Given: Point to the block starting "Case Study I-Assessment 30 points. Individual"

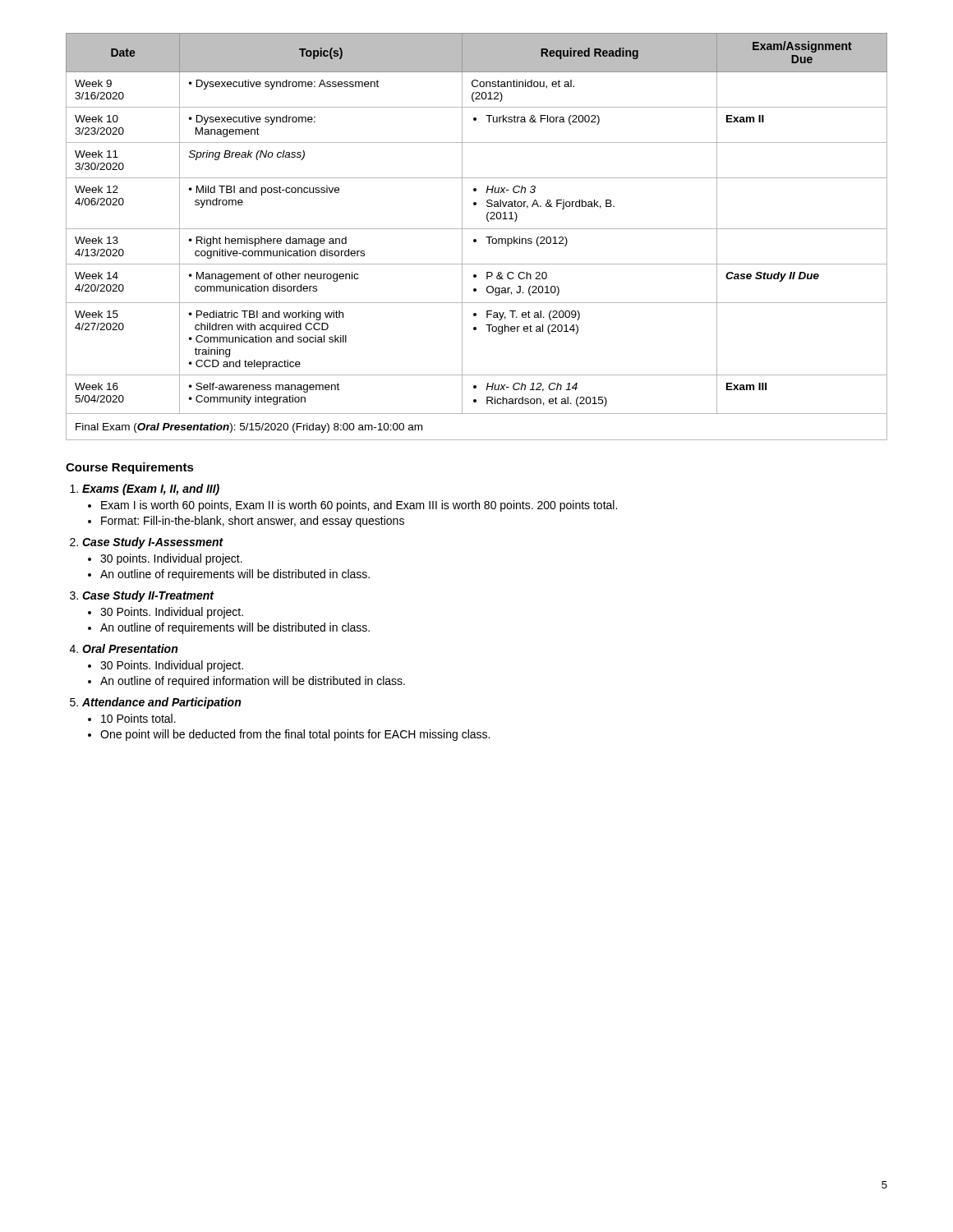Looking at the screenshot, I should point(147,543).
